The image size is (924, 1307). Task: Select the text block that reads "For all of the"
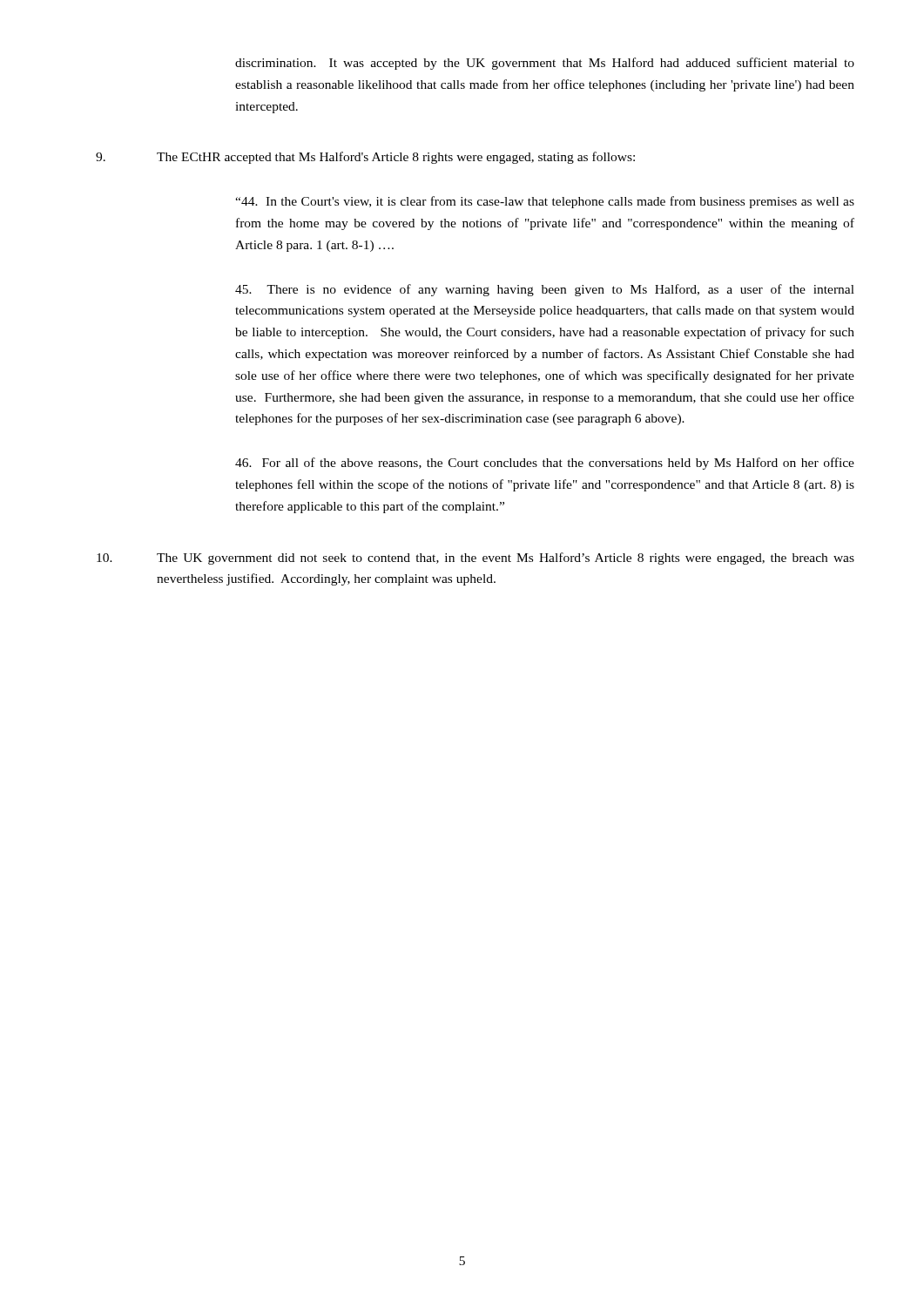pos(545,484)
